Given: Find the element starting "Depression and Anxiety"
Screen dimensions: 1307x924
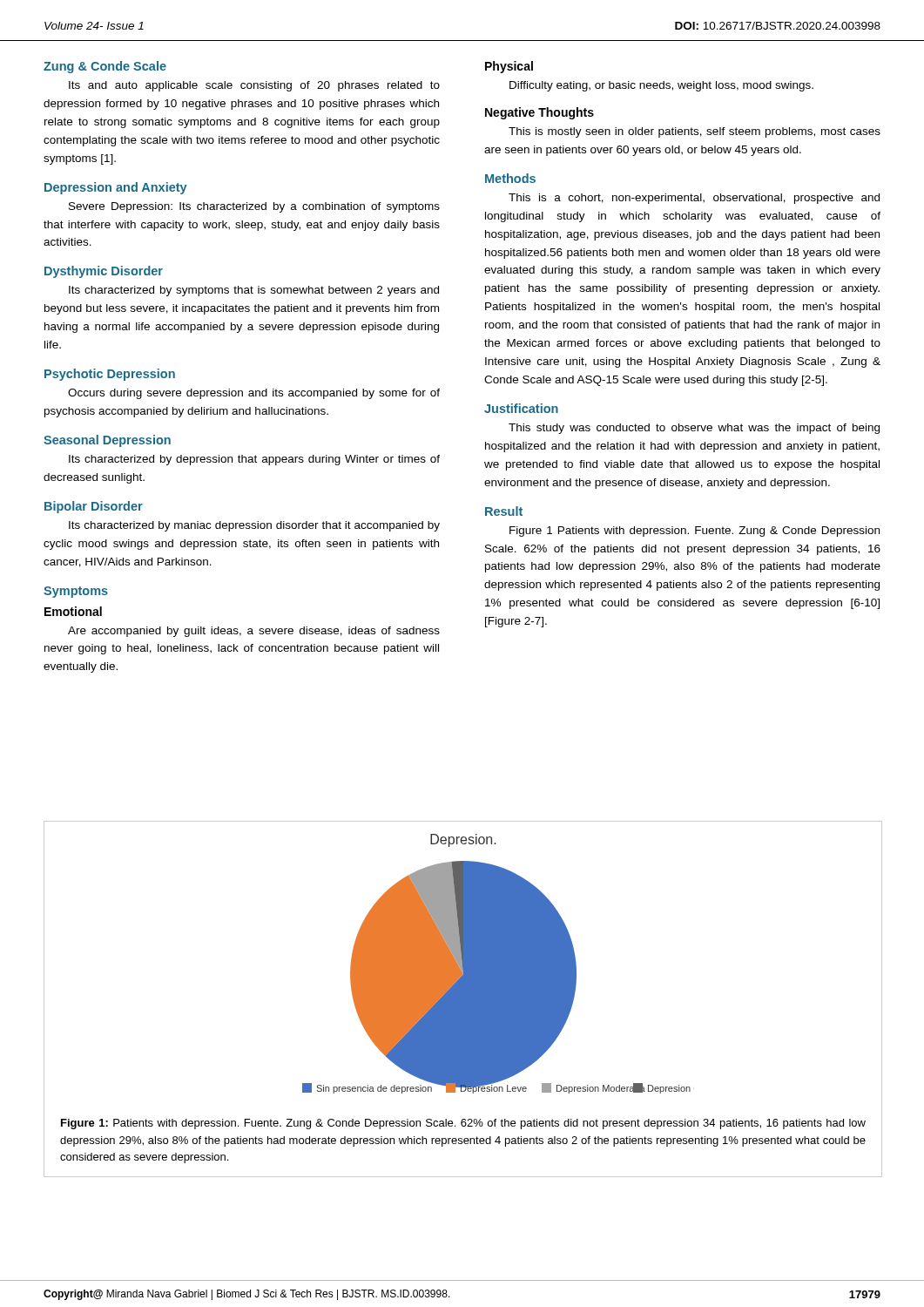Looking at the screenshot, I should click(115, 187).
